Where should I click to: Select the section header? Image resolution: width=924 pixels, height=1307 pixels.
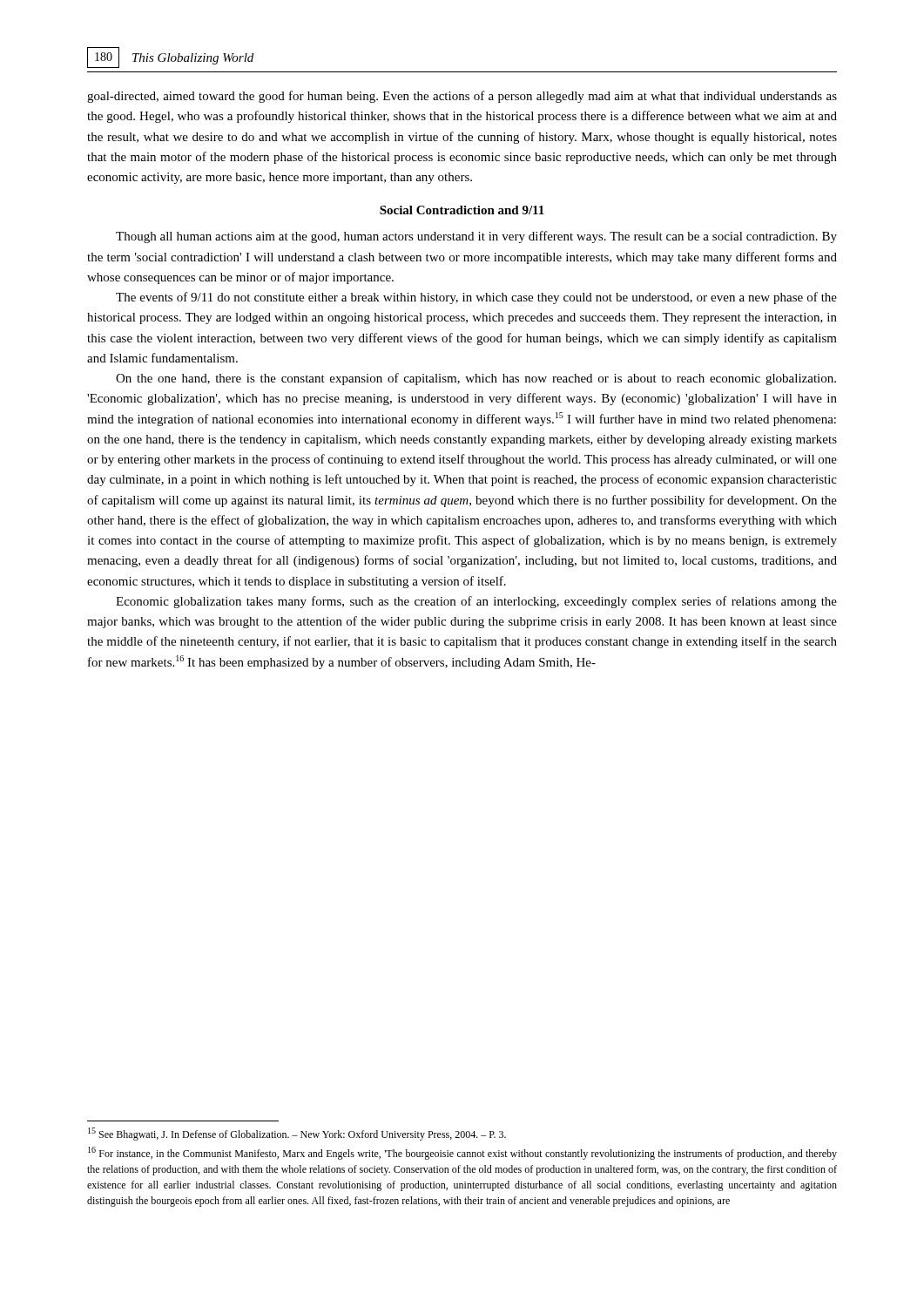coord(462,210)
